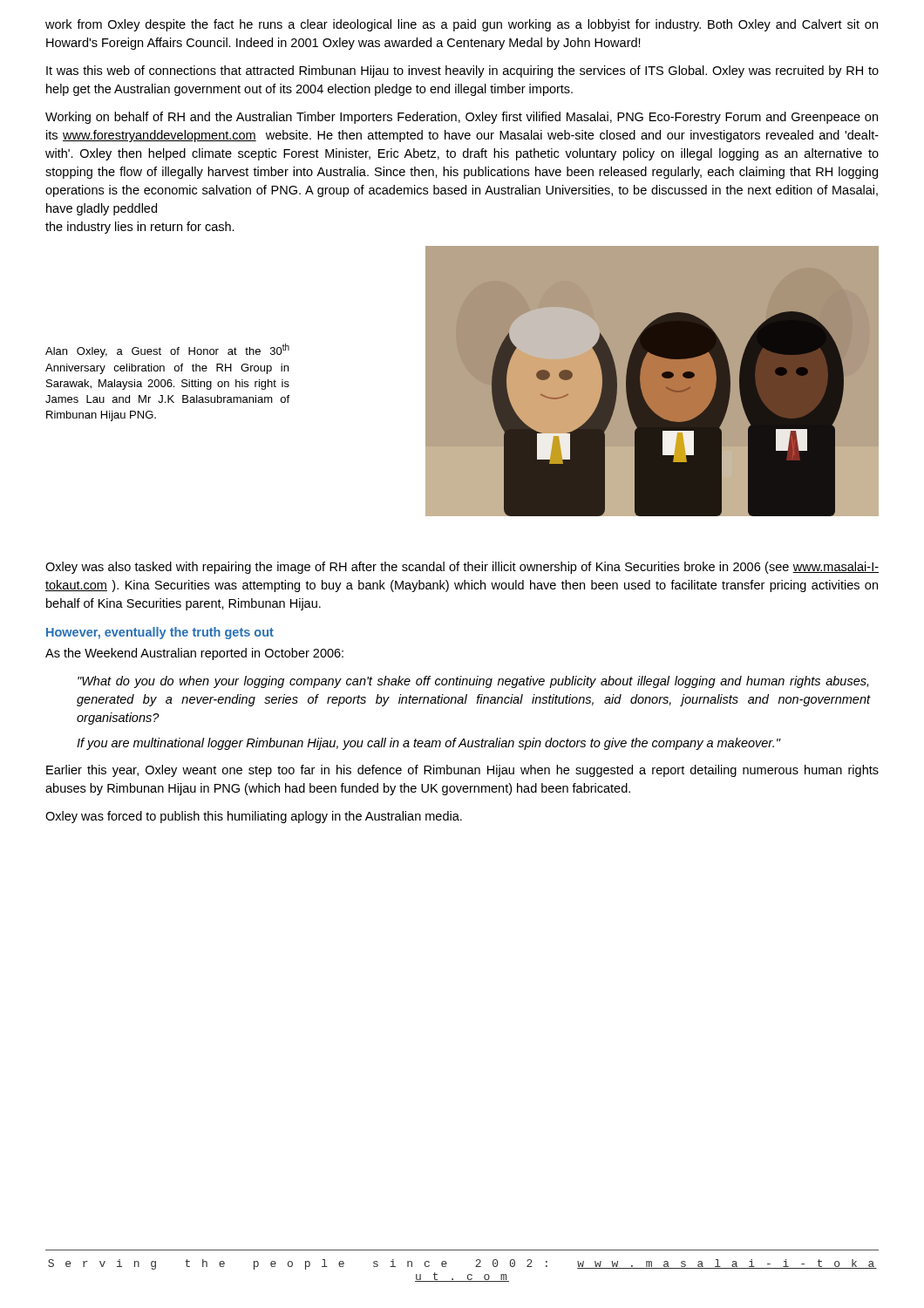This screenshot has height=1308, width=924.
Task: Locate the text block that reads ""What do you do when your logging company"
Action: click(473, 700)
